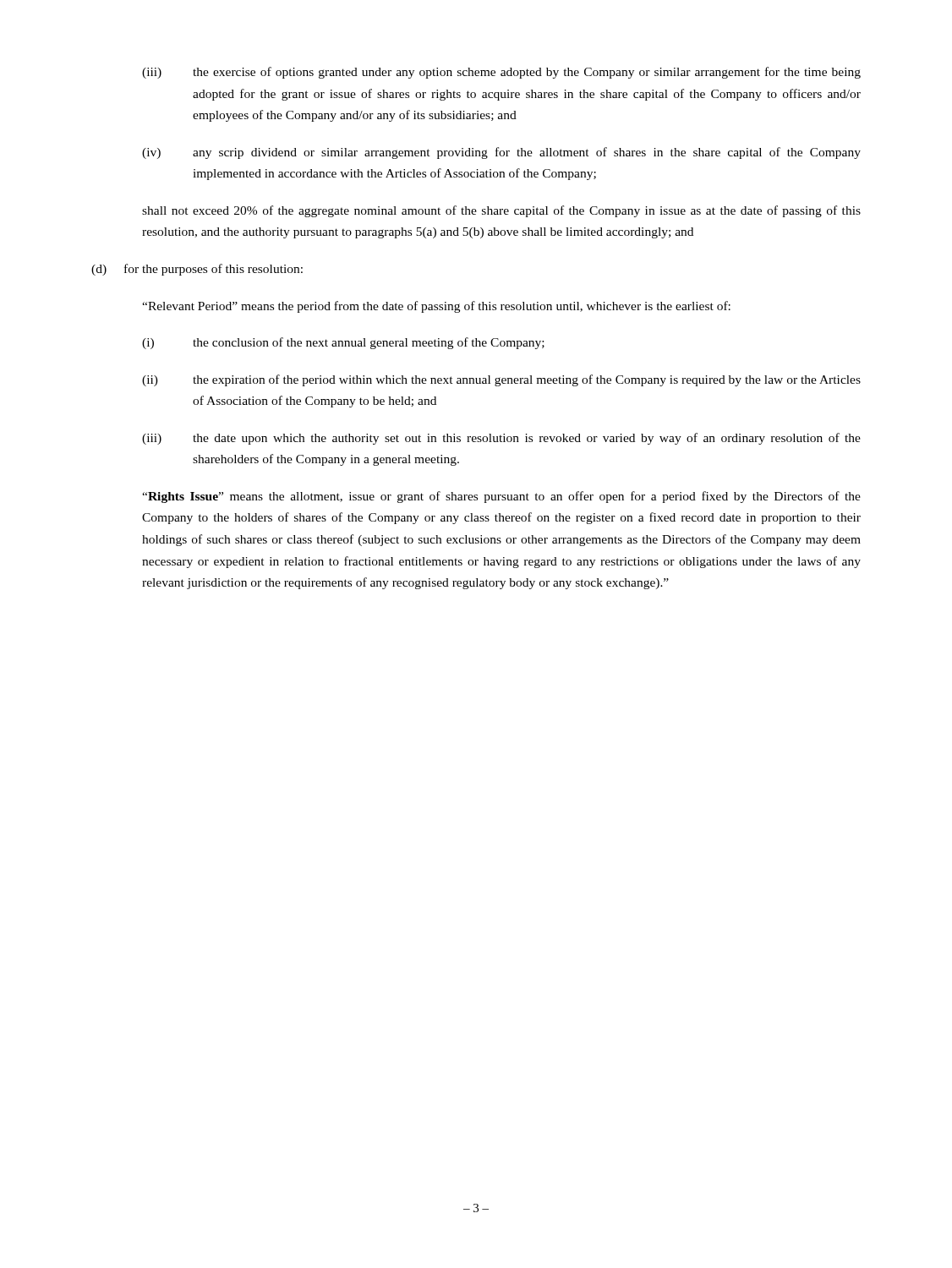This screenshot has width=952, height=1268.
Task: Select the block starting "(iv) any scrip dividend"
Action: [x=501, y=162]
